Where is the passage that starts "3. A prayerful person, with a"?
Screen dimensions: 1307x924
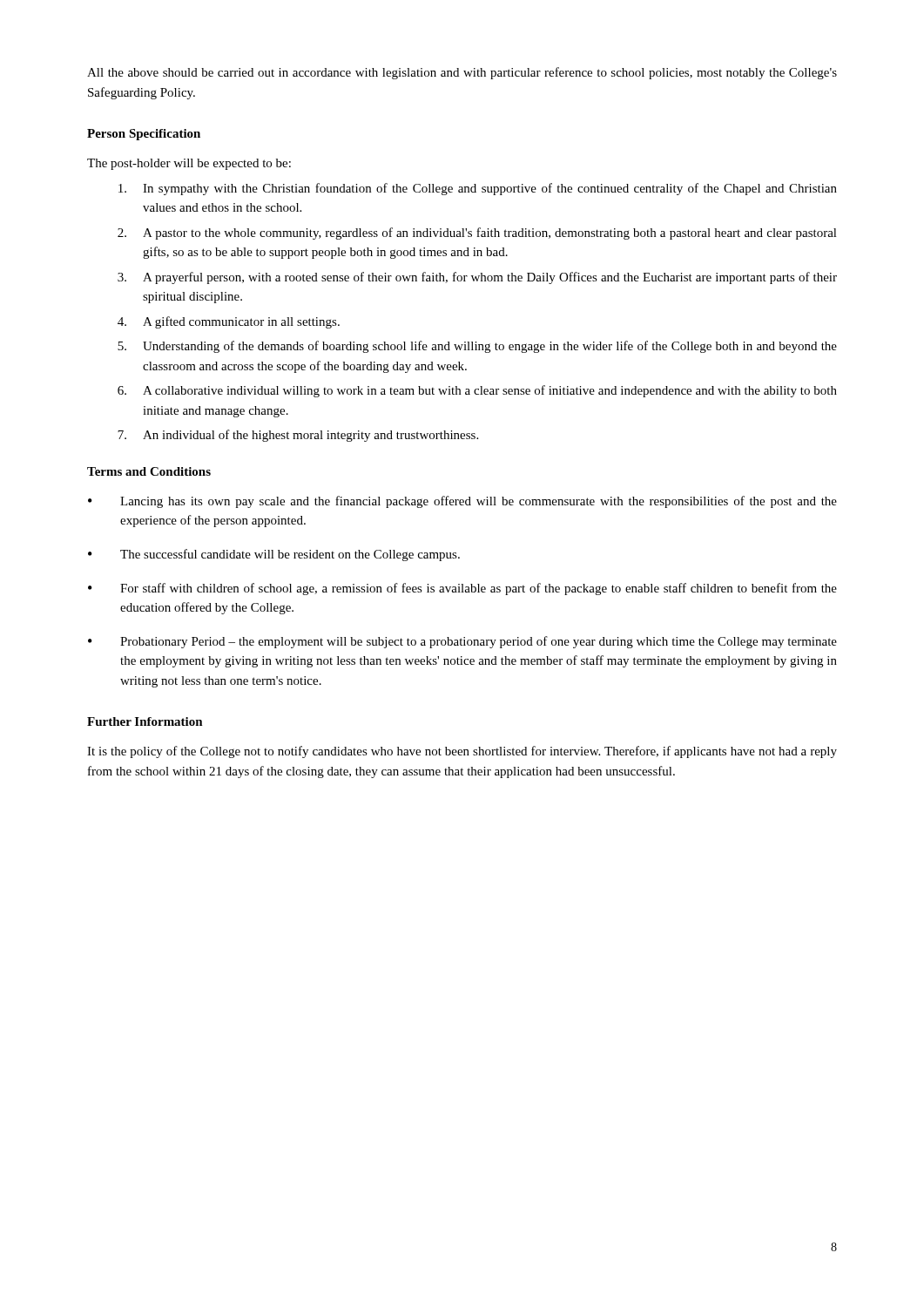pos(462,287)
